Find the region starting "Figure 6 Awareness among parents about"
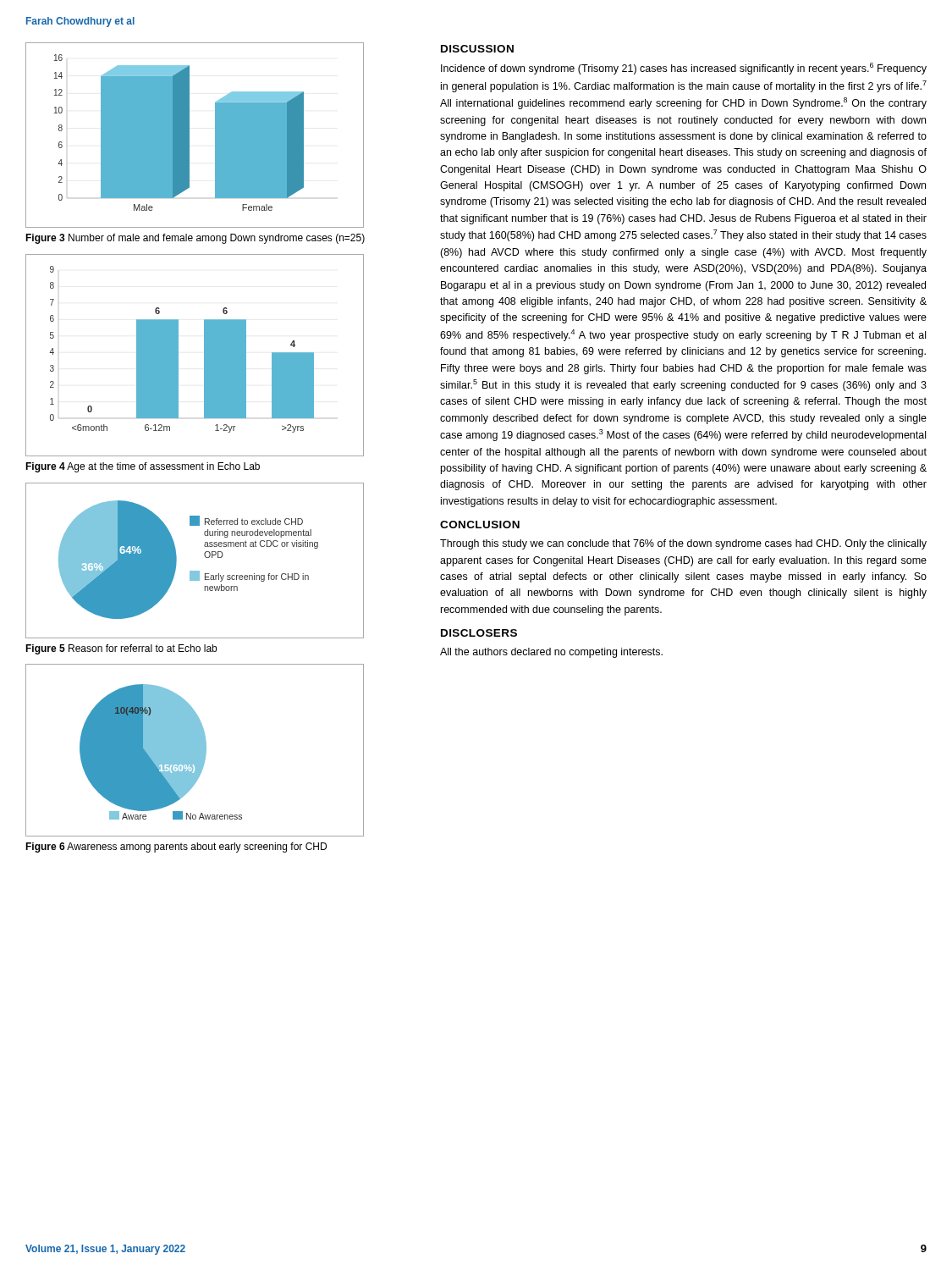 [x=176, y=847]
